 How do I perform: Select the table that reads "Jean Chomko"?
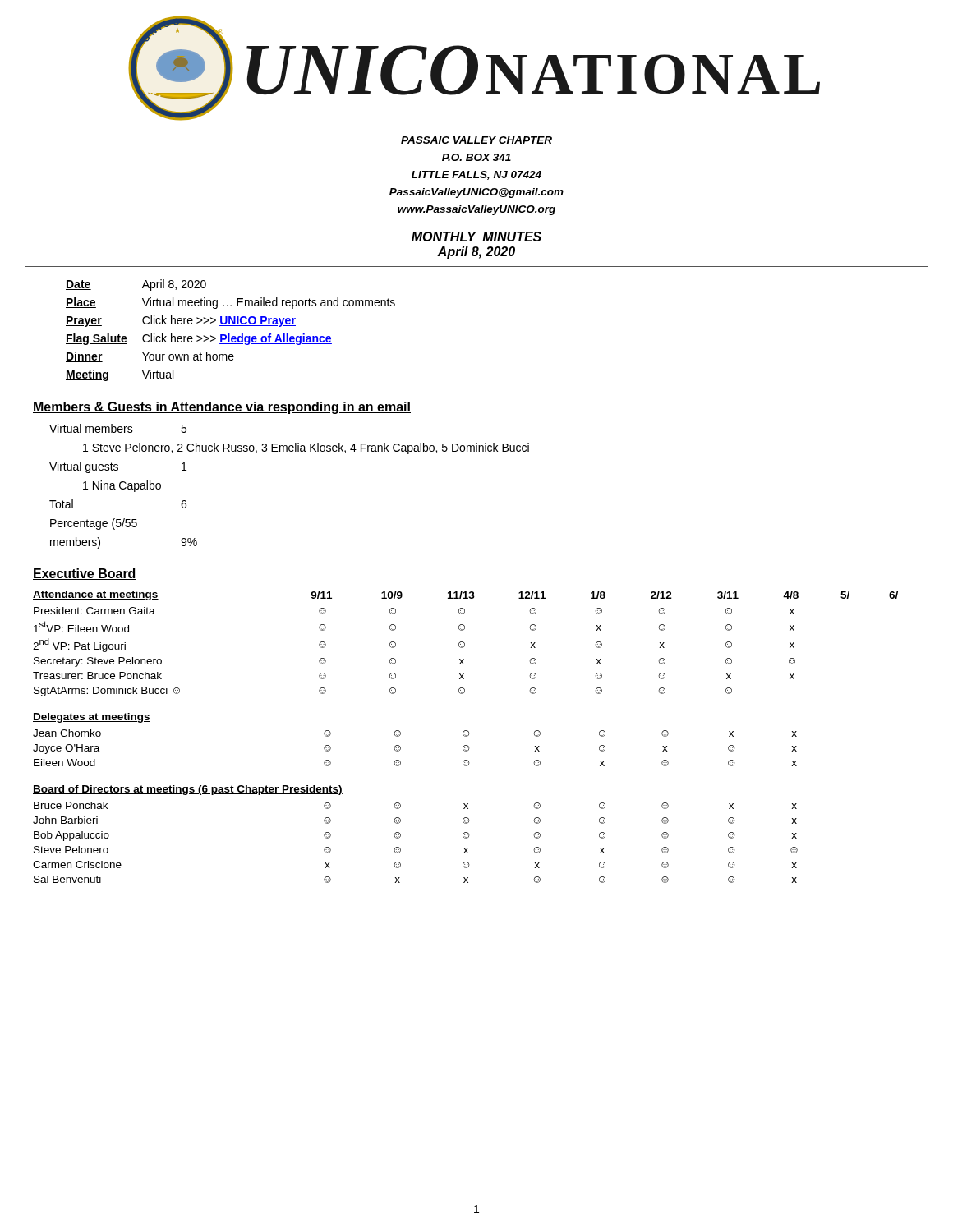point(476,739)
